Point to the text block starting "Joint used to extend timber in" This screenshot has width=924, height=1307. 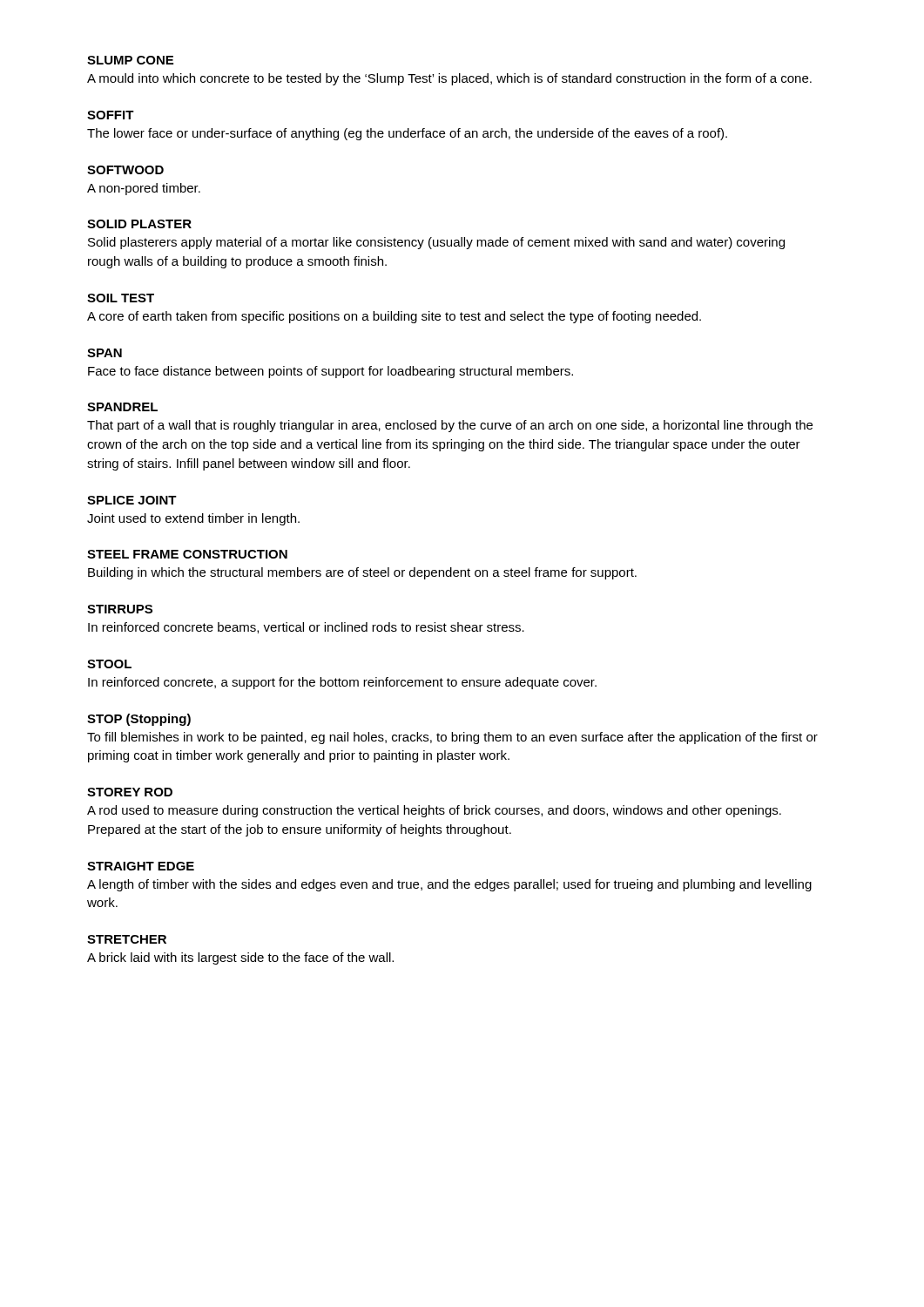point(193,519)
